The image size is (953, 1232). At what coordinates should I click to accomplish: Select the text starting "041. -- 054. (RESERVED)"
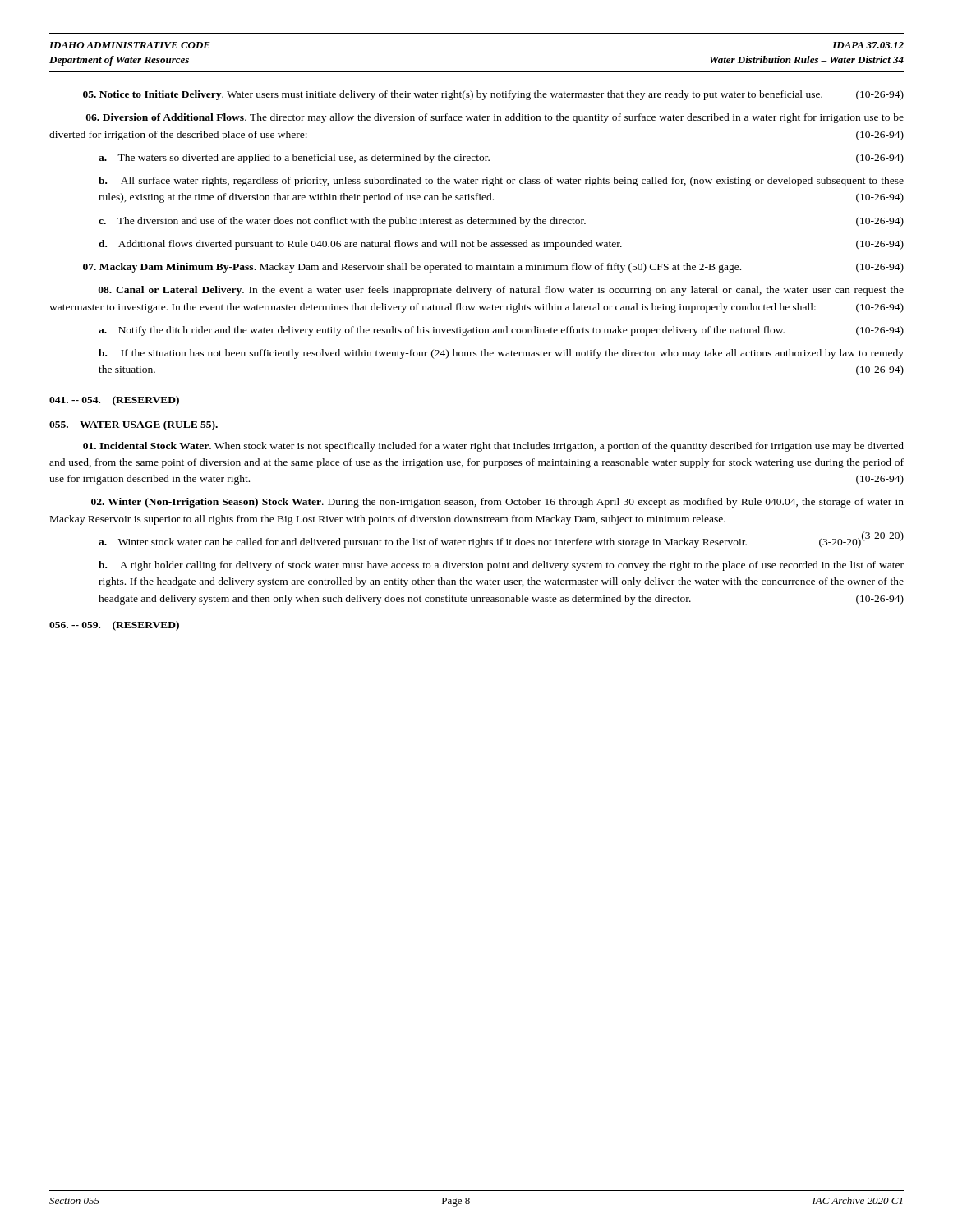tap(114, 399)
